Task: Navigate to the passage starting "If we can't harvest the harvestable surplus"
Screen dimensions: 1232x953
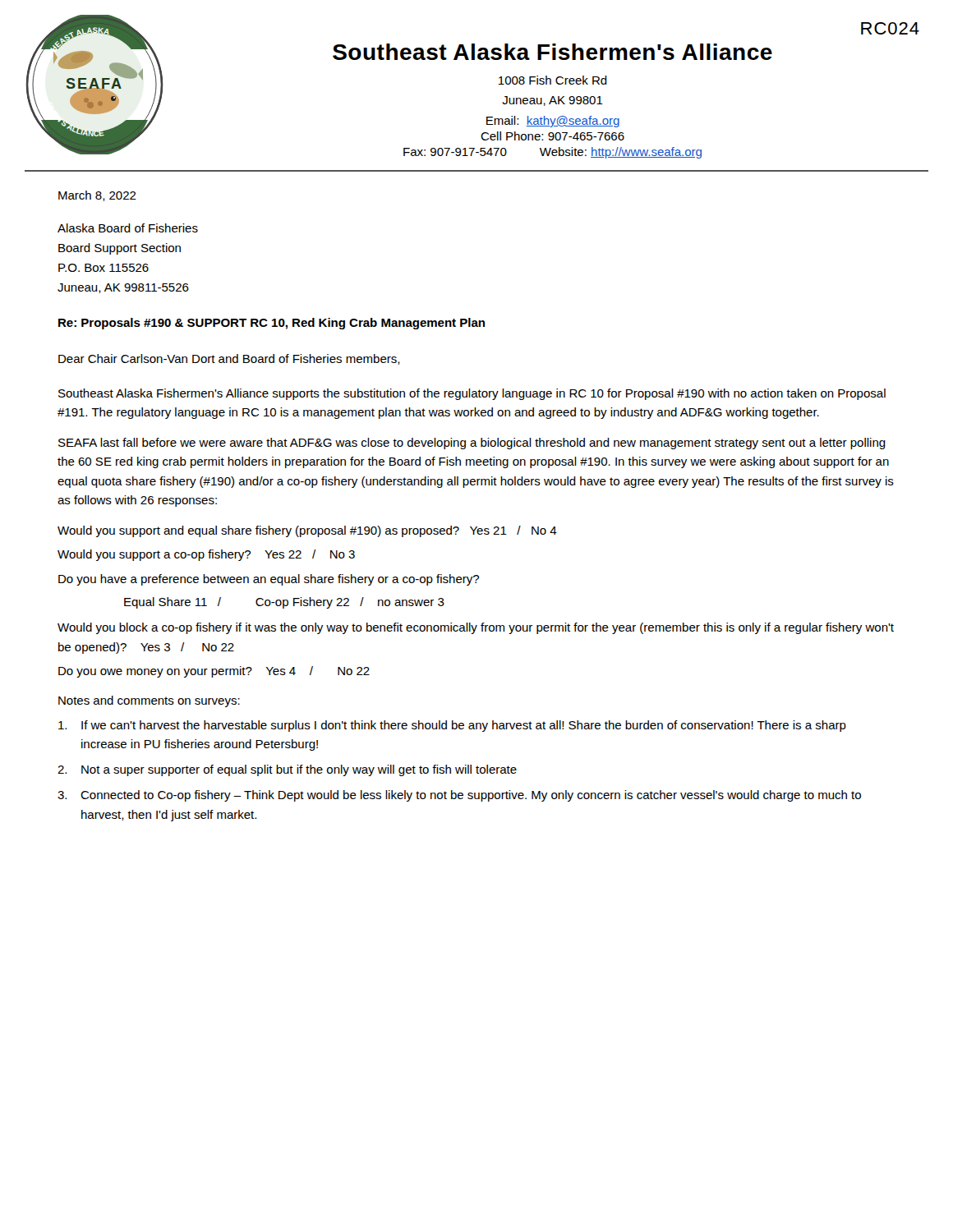Action: (476, 734)
